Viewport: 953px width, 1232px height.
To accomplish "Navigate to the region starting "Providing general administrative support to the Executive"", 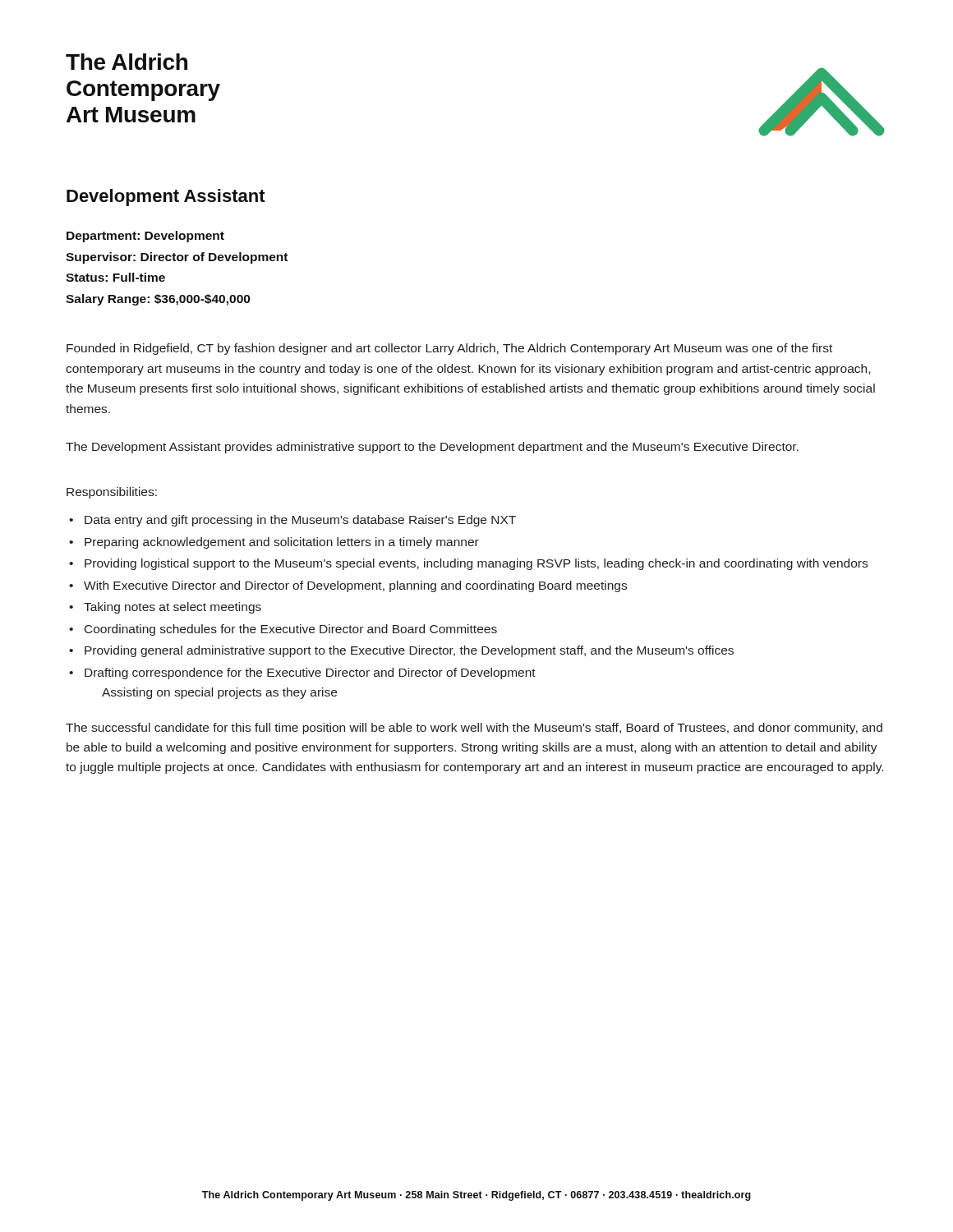I will tap(409, 650).
